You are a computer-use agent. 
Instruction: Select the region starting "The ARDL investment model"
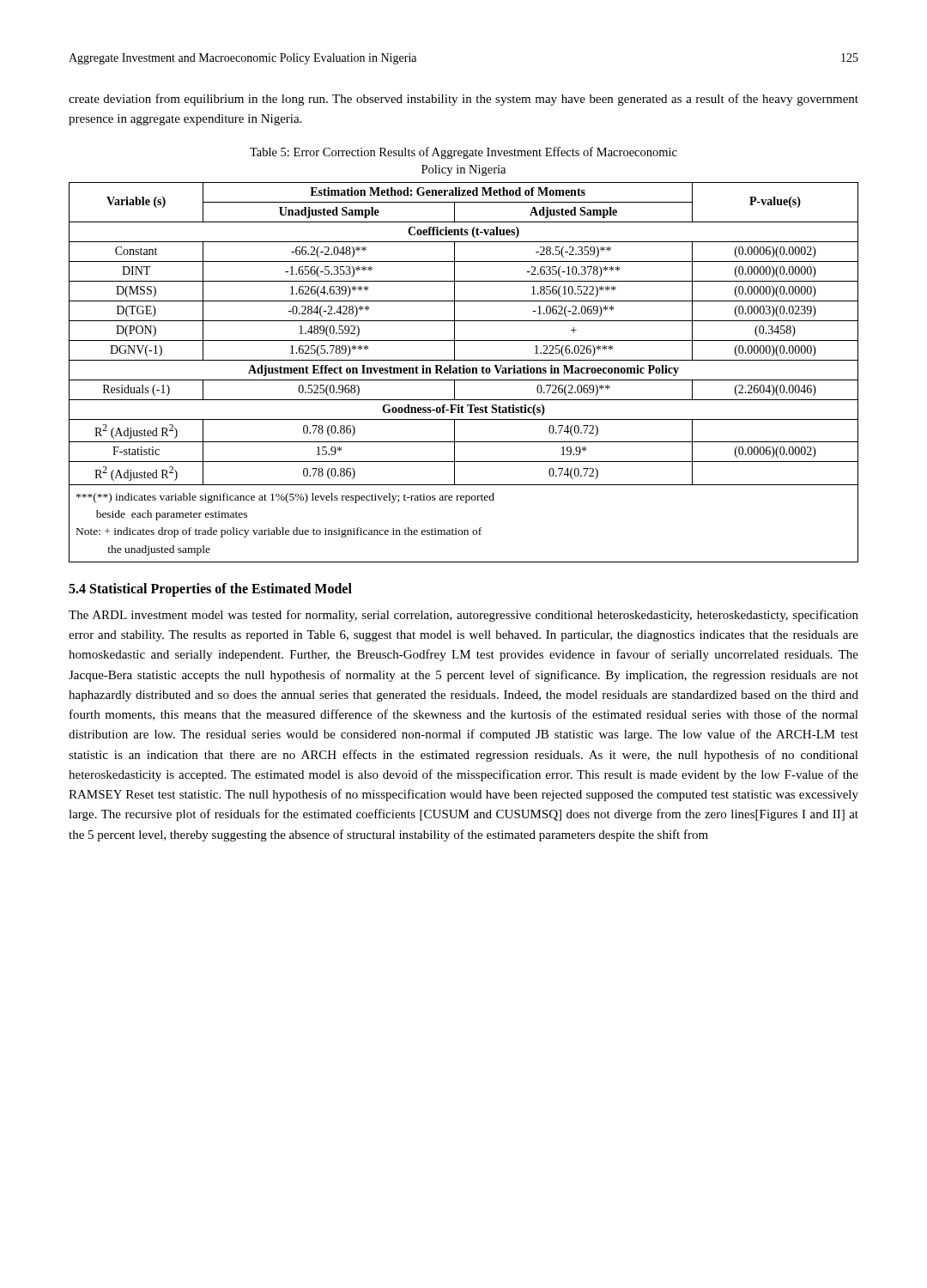coord(464,724)
